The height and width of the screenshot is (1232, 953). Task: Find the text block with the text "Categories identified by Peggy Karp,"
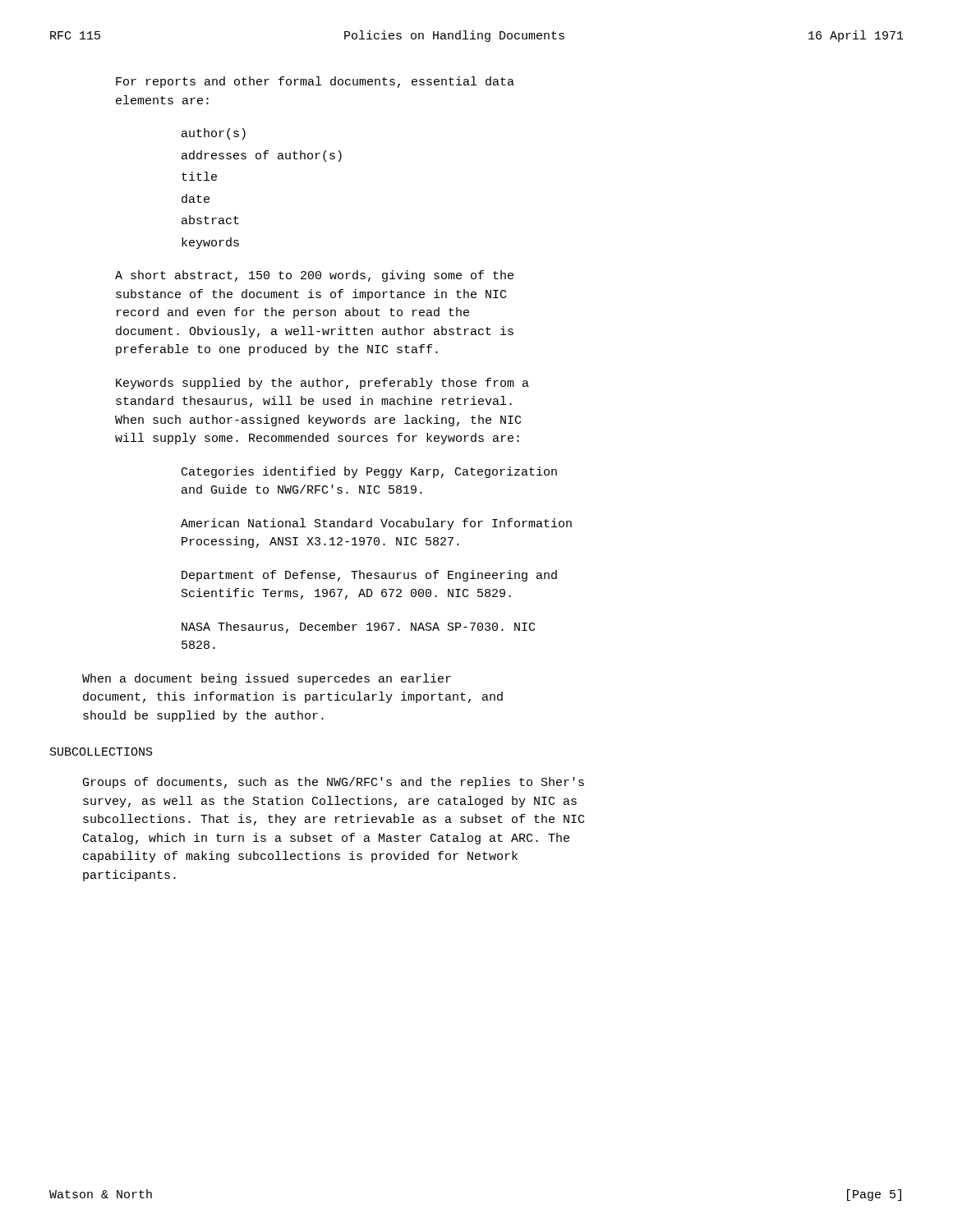(x=369, y=482)
